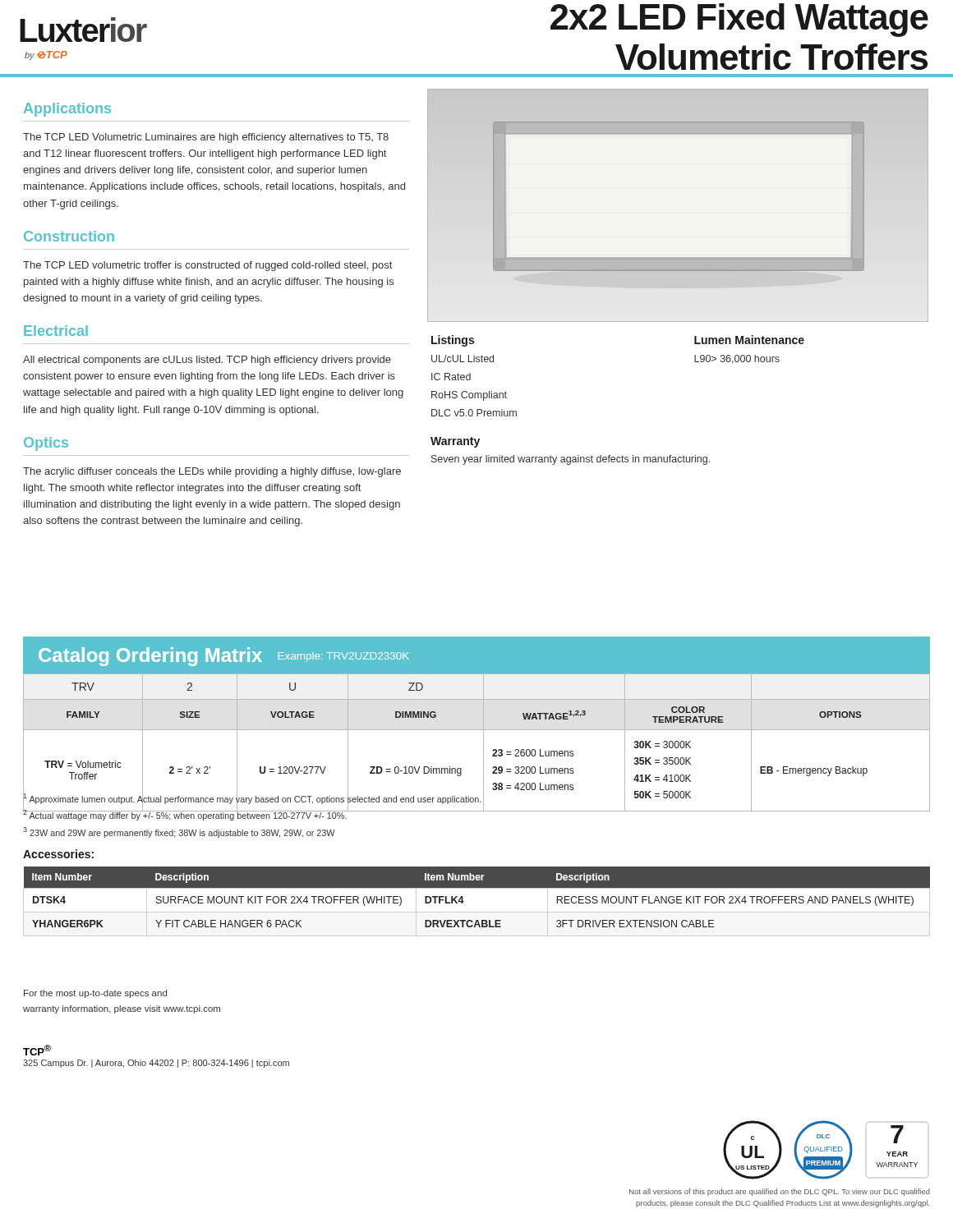Image resolution: width=953 pixels, height=1232 pixels.
Task: Locate the block of text that opens with "1 Approximate lumen"
Action: click(252, 815)
